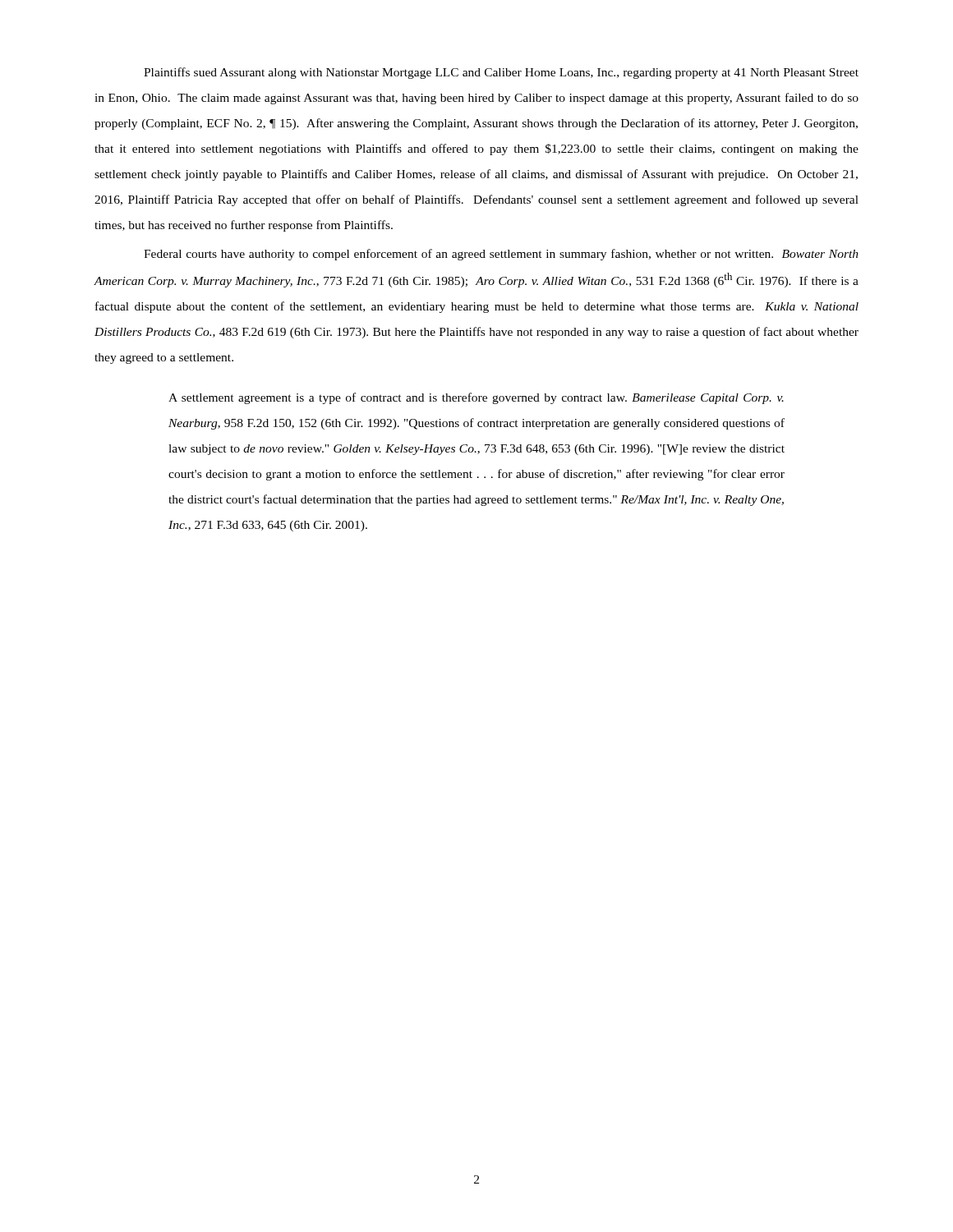This screenshot has width=953, height=1232.
Task: Locate the block of text that opens with "A settlement agreement"
Action: pos(476,461)
